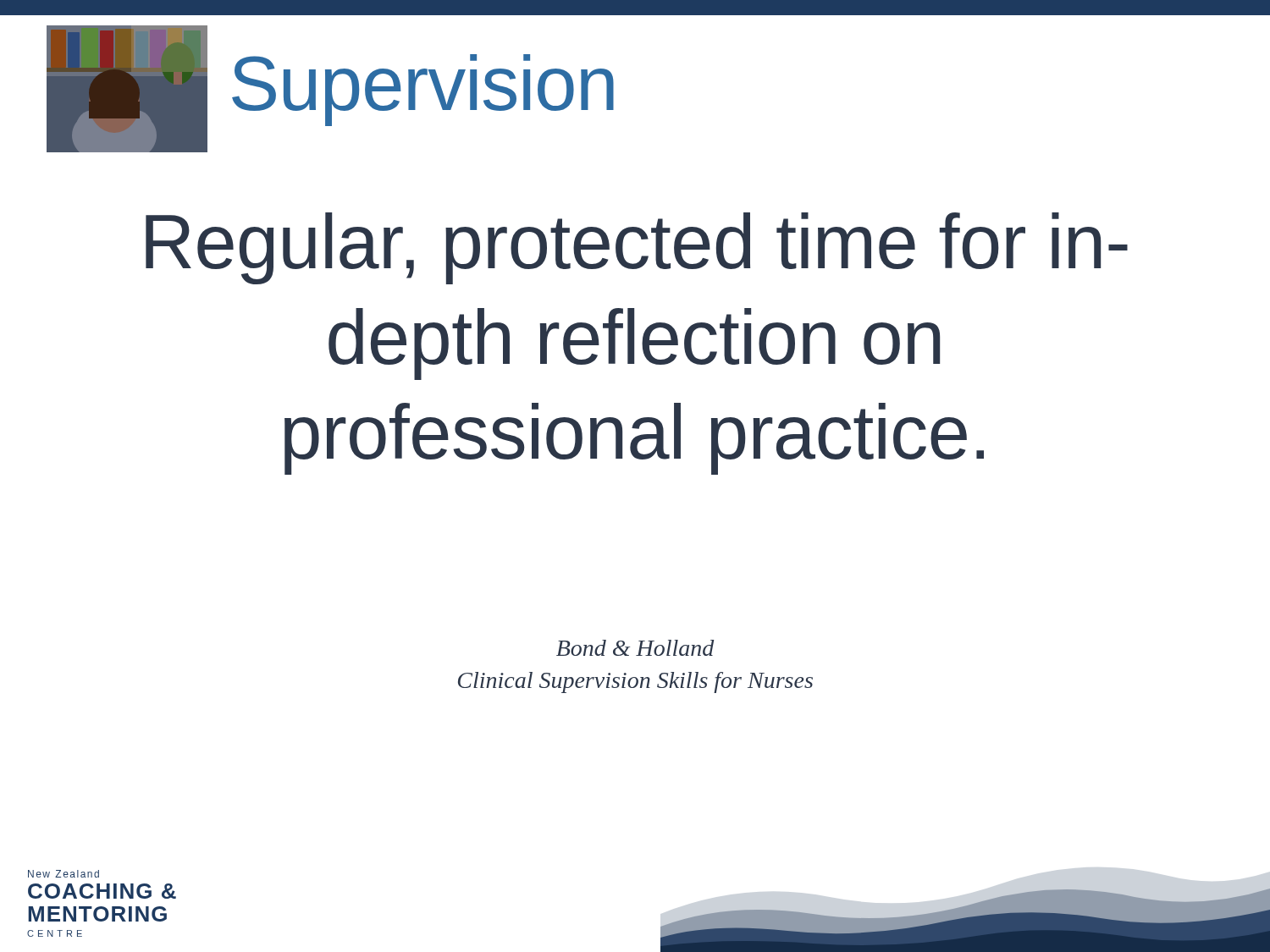Locate the text containing "Regular, protected time for in-depth reflection onprofessional practice."

[635, 337]
